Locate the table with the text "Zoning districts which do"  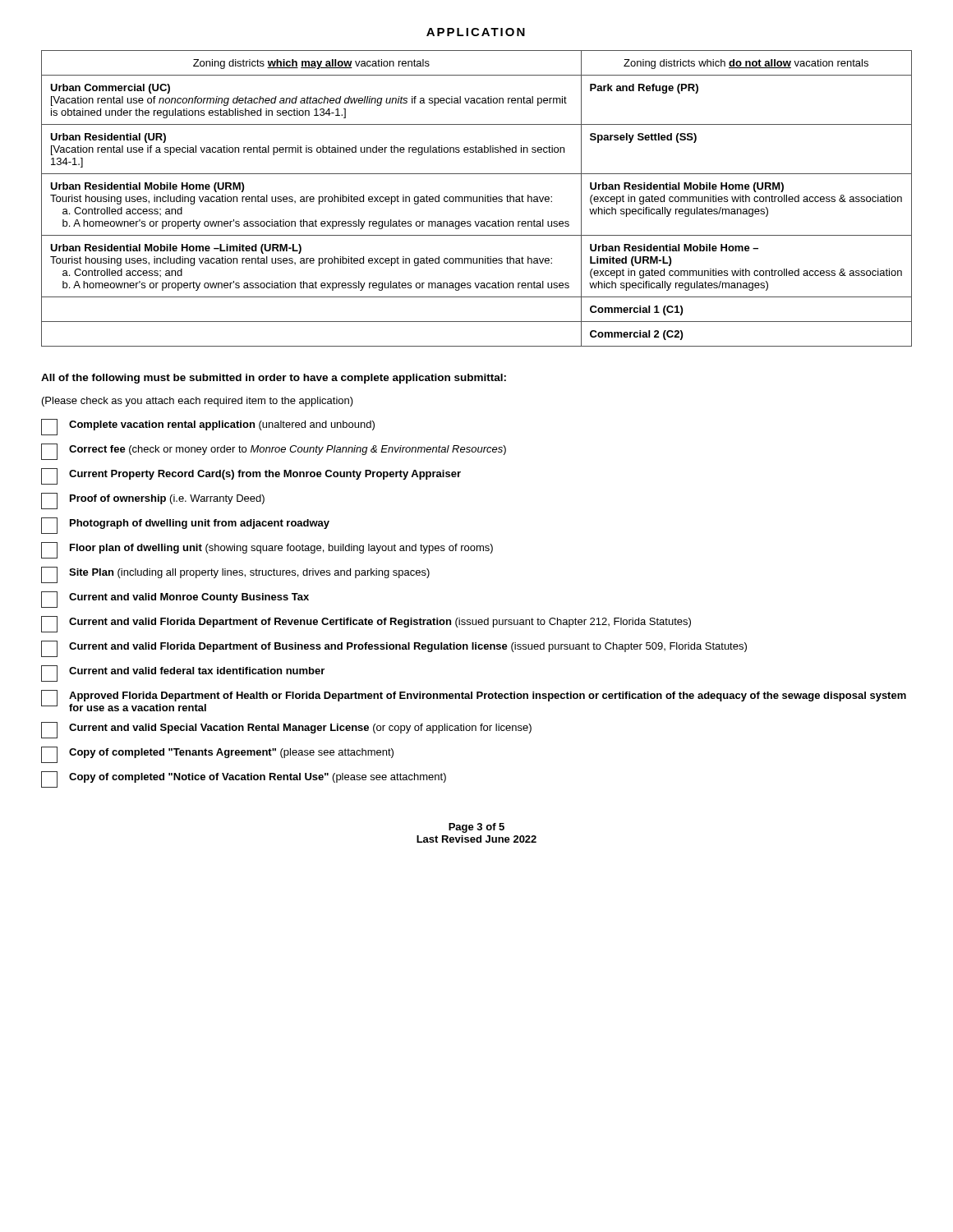(x=476, y=198)
